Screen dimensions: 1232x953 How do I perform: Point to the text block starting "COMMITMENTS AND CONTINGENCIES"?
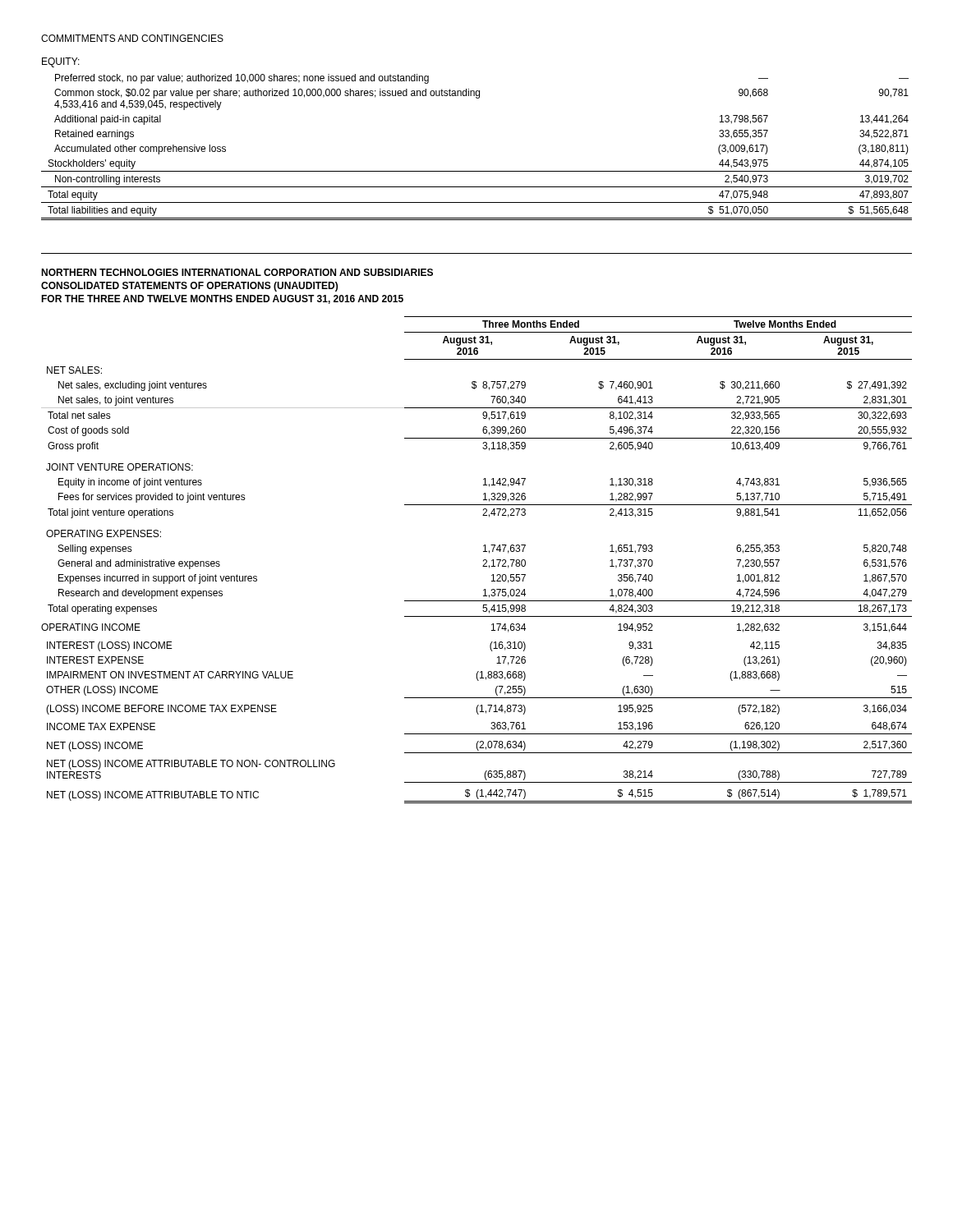pos(132,39)
